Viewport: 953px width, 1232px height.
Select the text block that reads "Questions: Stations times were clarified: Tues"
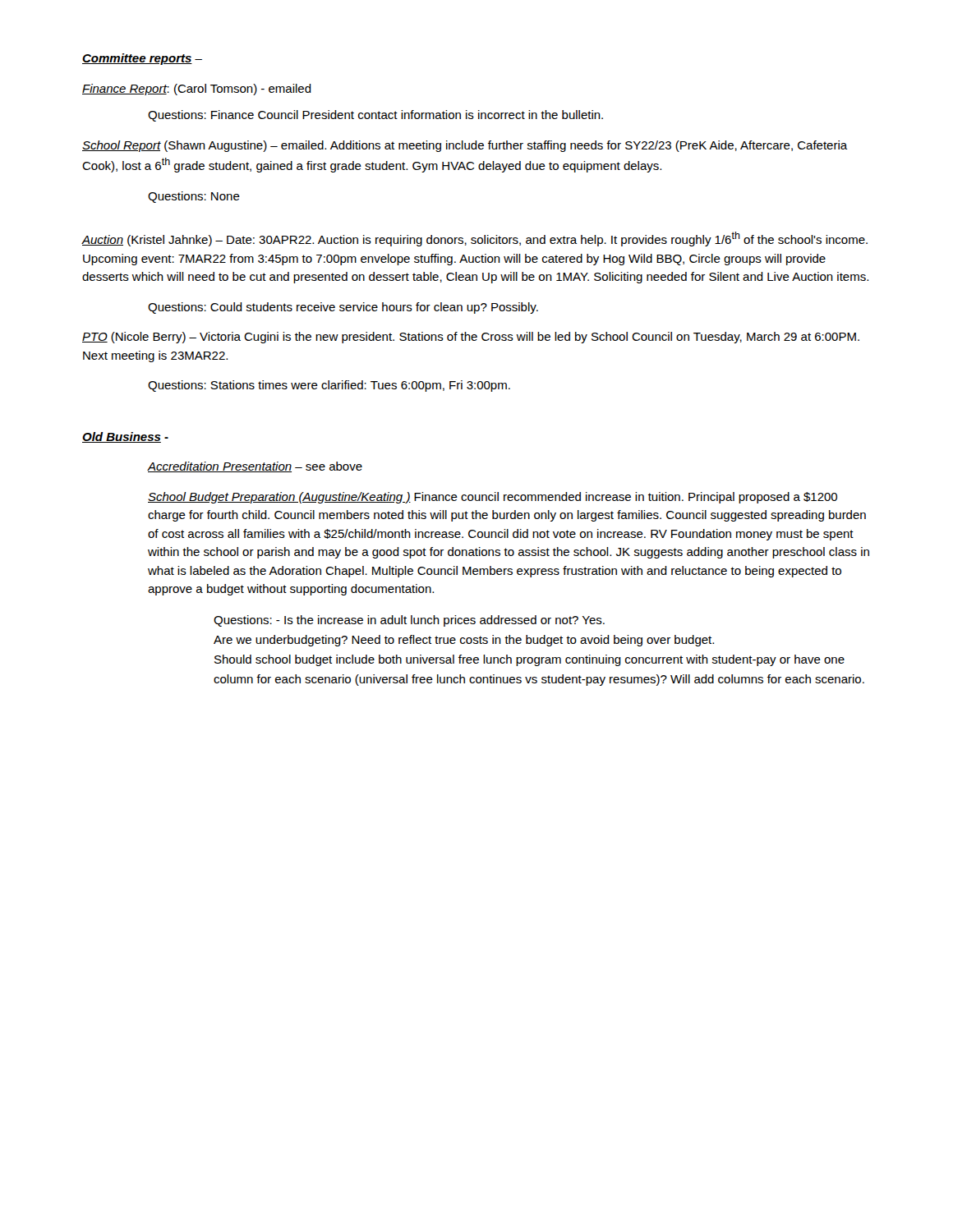[509, 385]
